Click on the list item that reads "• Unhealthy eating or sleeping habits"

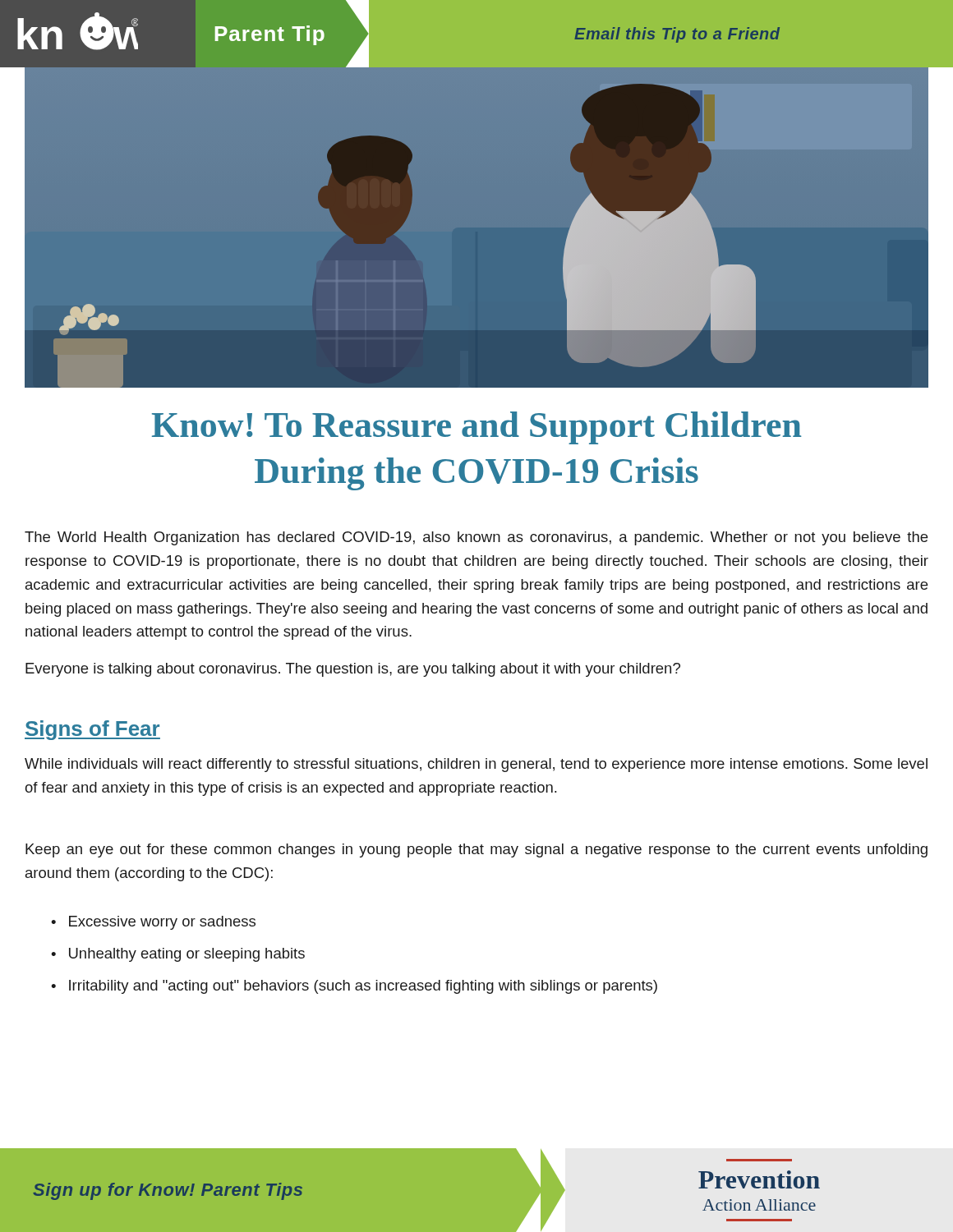pyautogui.click(x=178, y=955)
